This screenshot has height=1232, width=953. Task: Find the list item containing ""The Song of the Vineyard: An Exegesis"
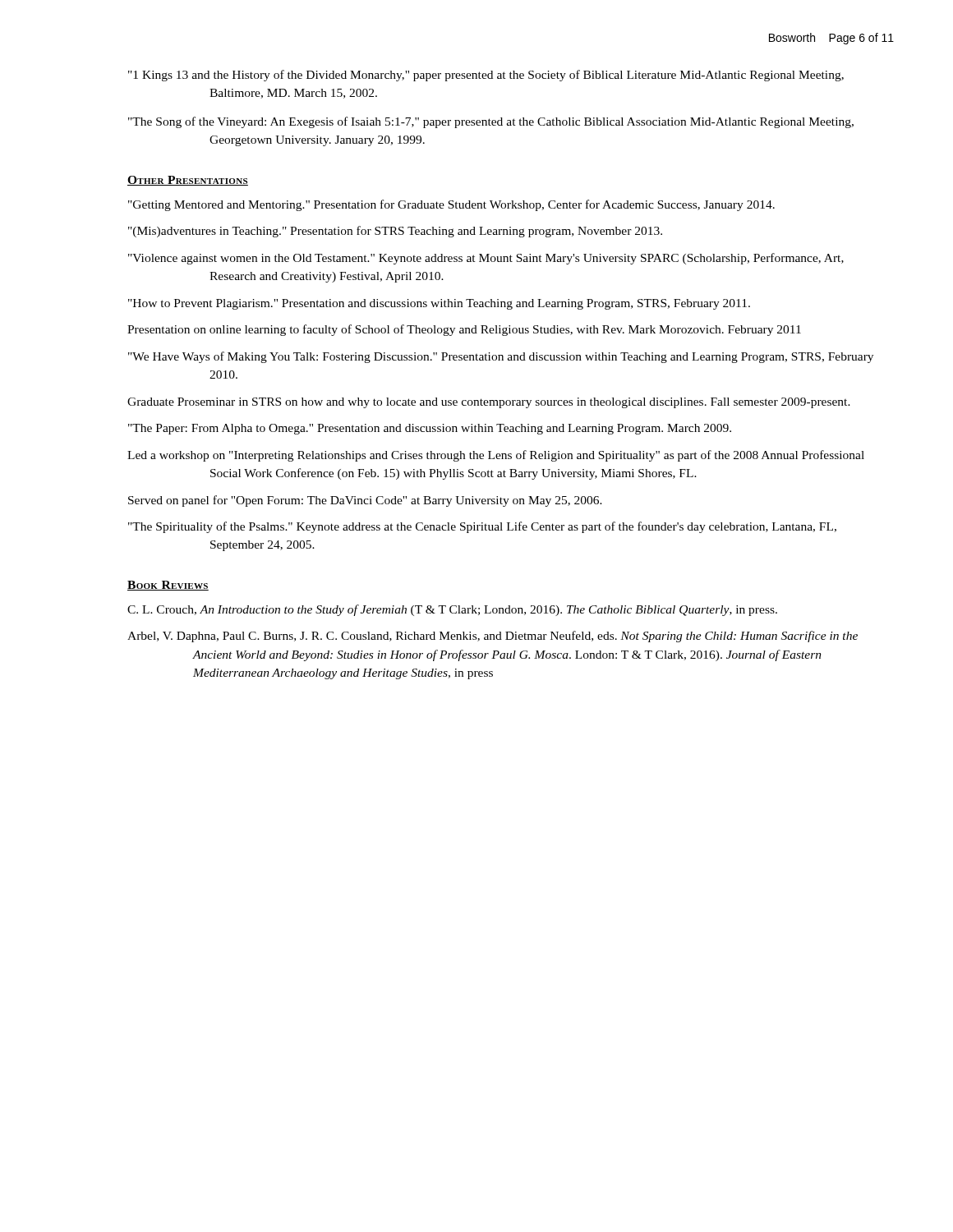pos(491,130)
